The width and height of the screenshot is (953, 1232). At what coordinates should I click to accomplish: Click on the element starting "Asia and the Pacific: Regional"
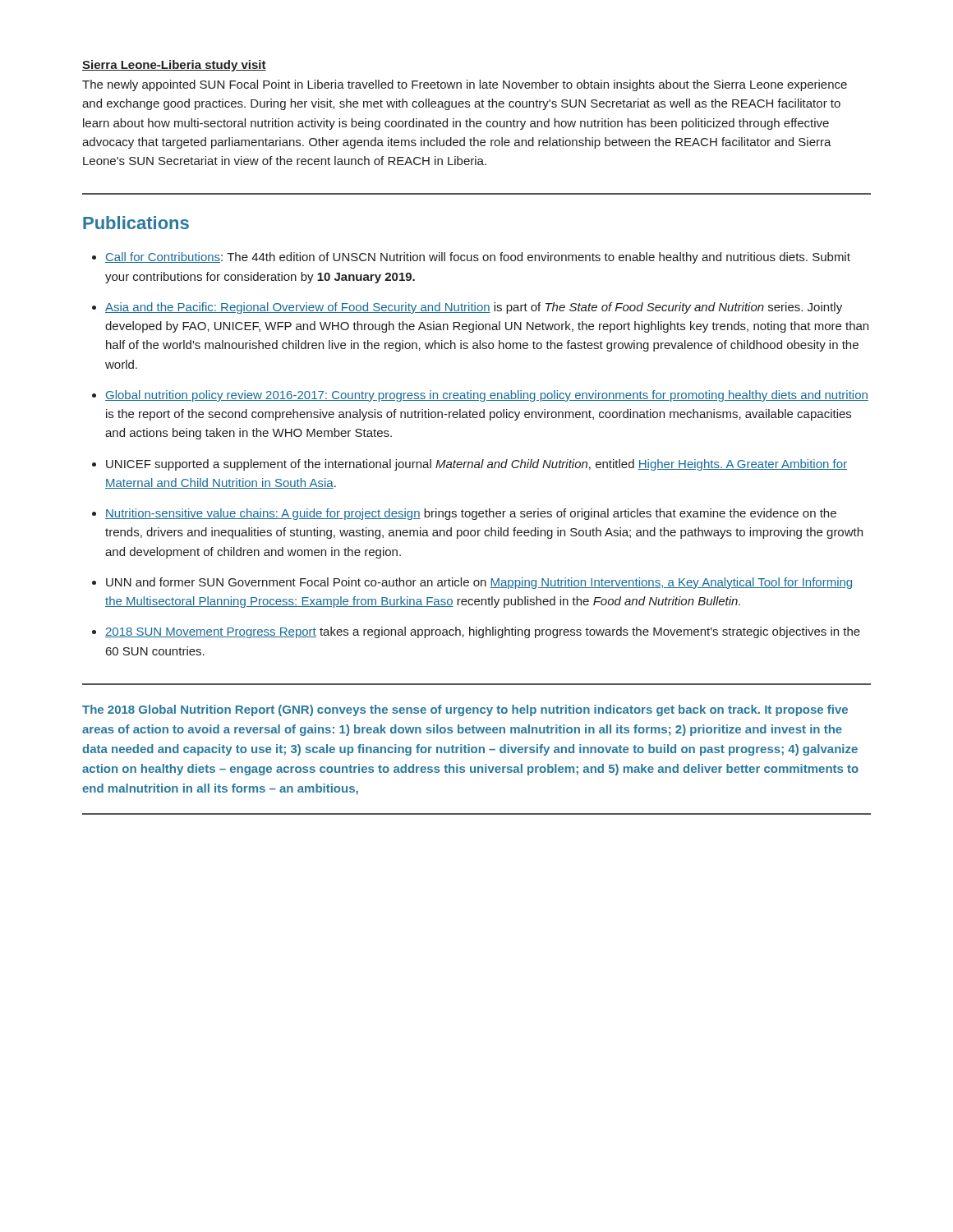click(x=476, y=335)
